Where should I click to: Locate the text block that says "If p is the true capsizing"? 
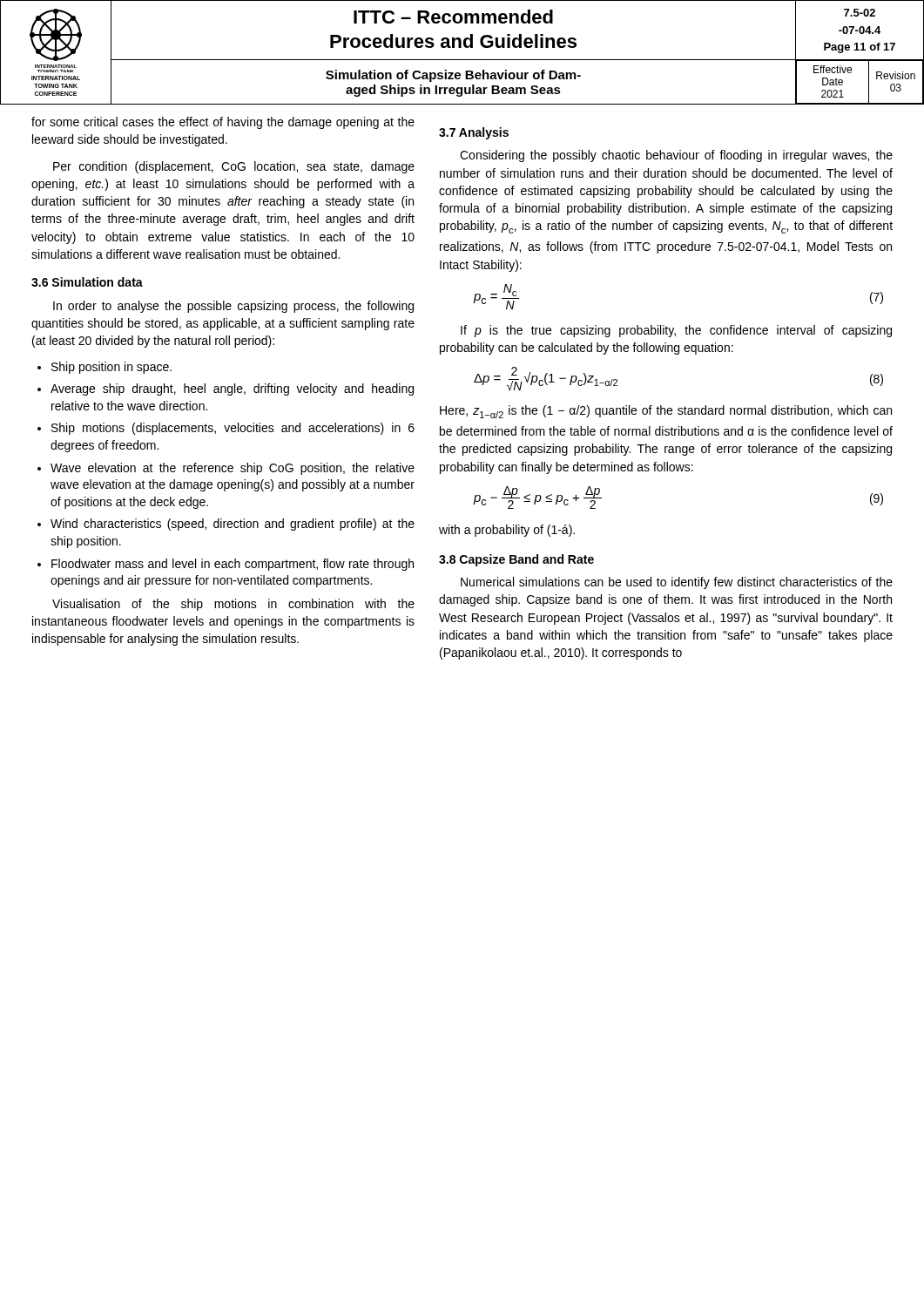click(666, 339)
